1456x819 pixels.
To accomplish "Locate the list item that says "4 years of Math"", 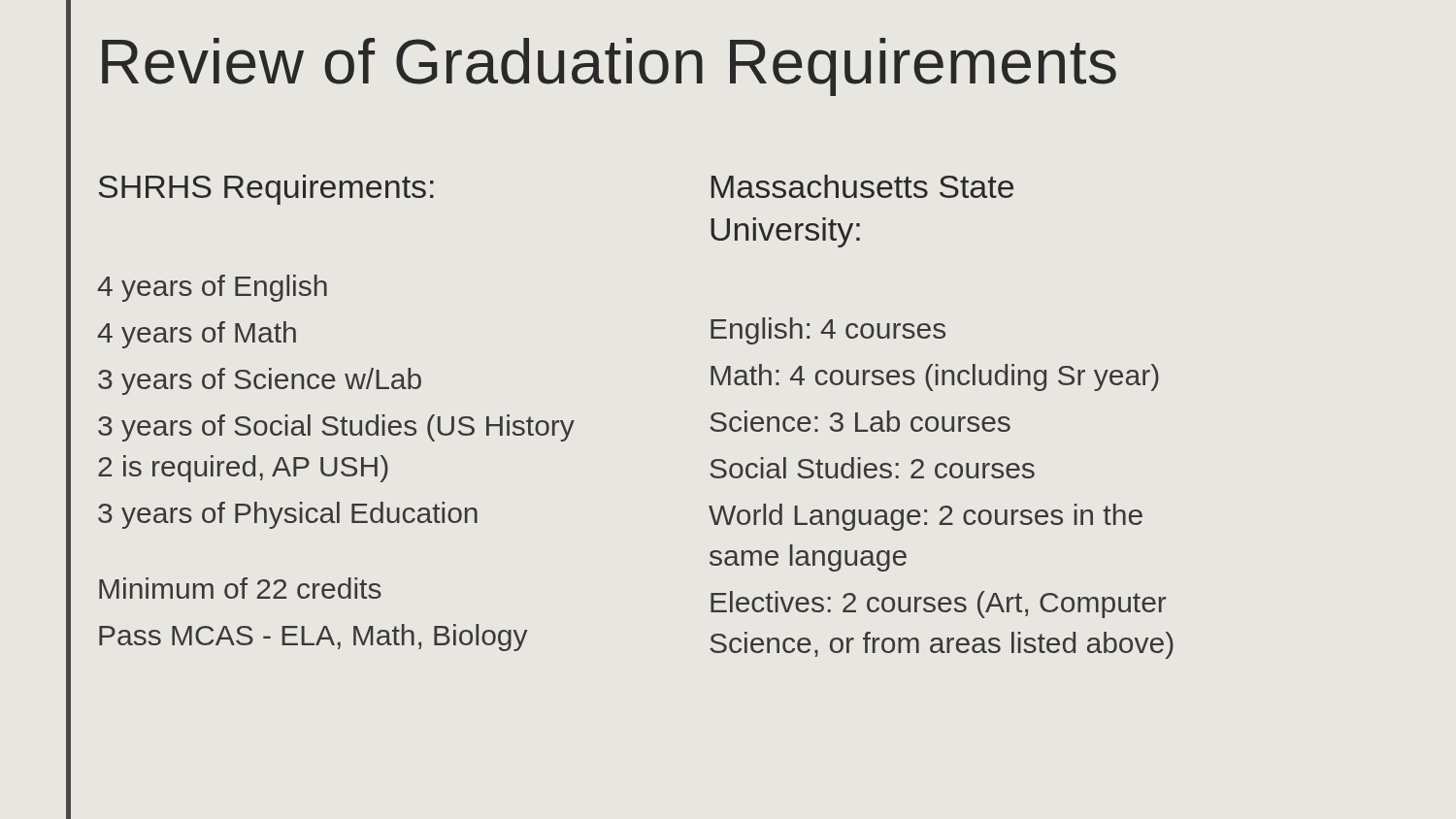I will [197, 333].
